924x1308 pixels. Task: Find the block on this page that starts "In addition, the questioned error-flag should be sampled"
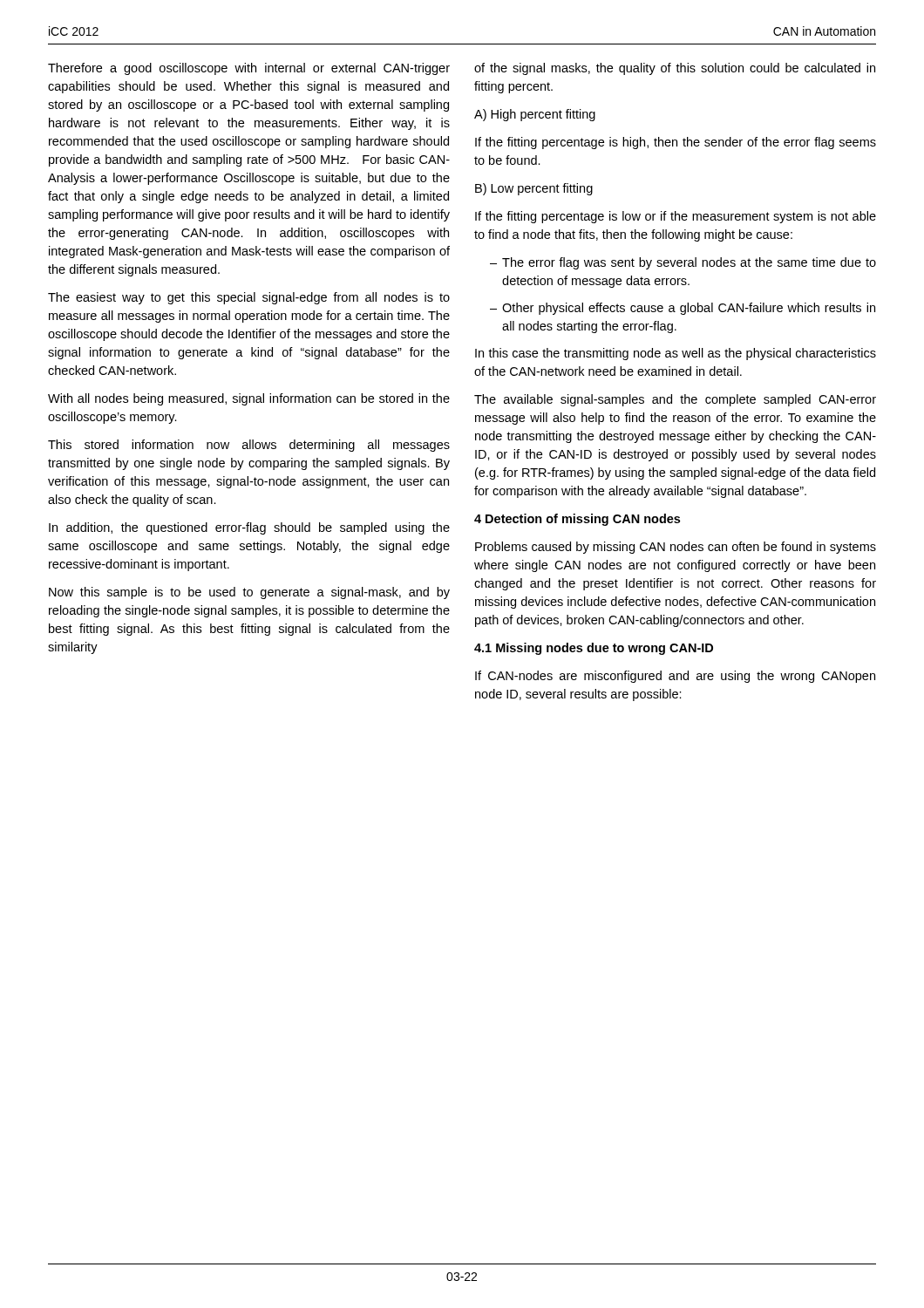tap(249, 547)
